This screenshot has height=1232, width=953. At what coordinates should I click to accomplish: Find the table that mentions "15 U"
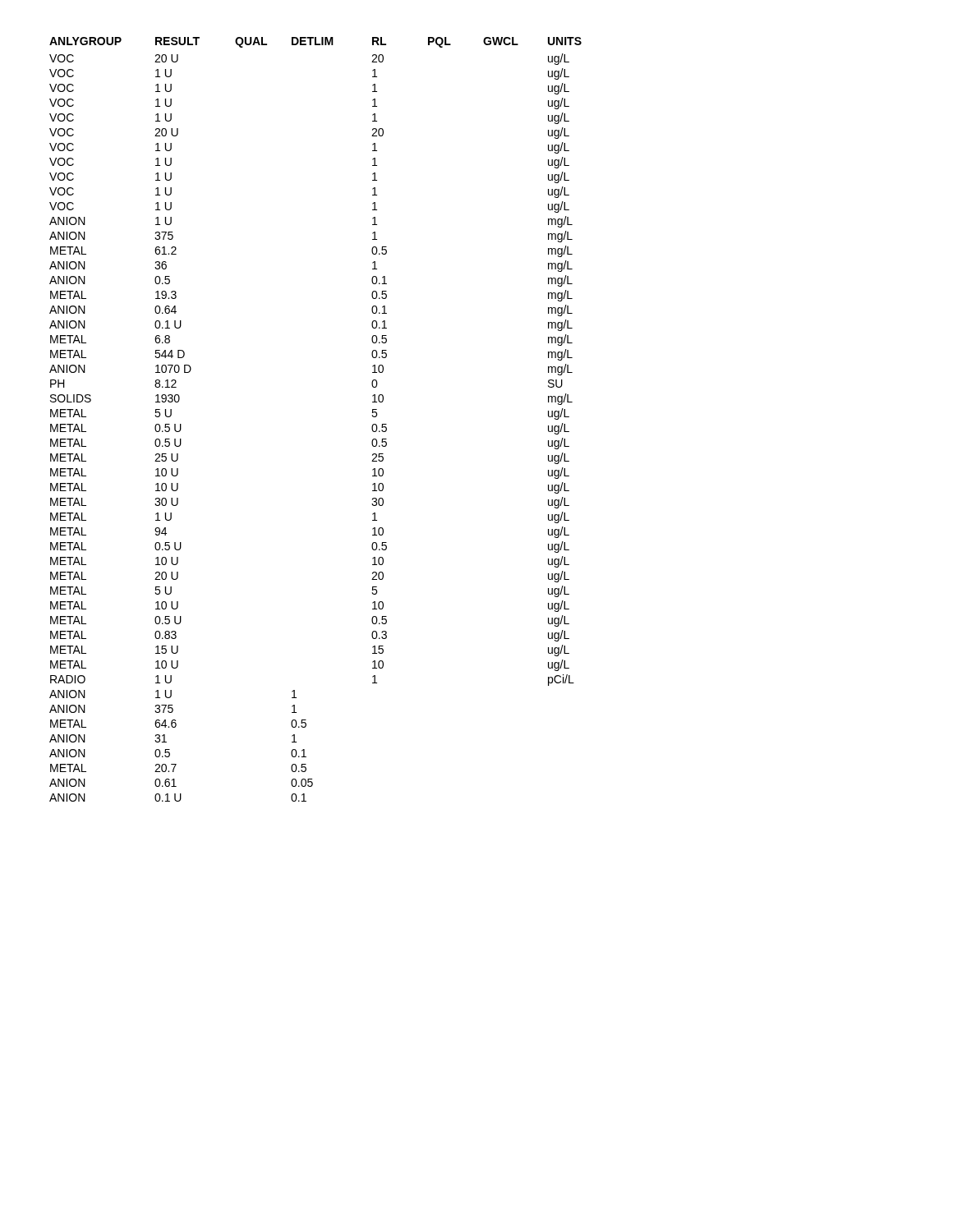(x=330, y=419)
